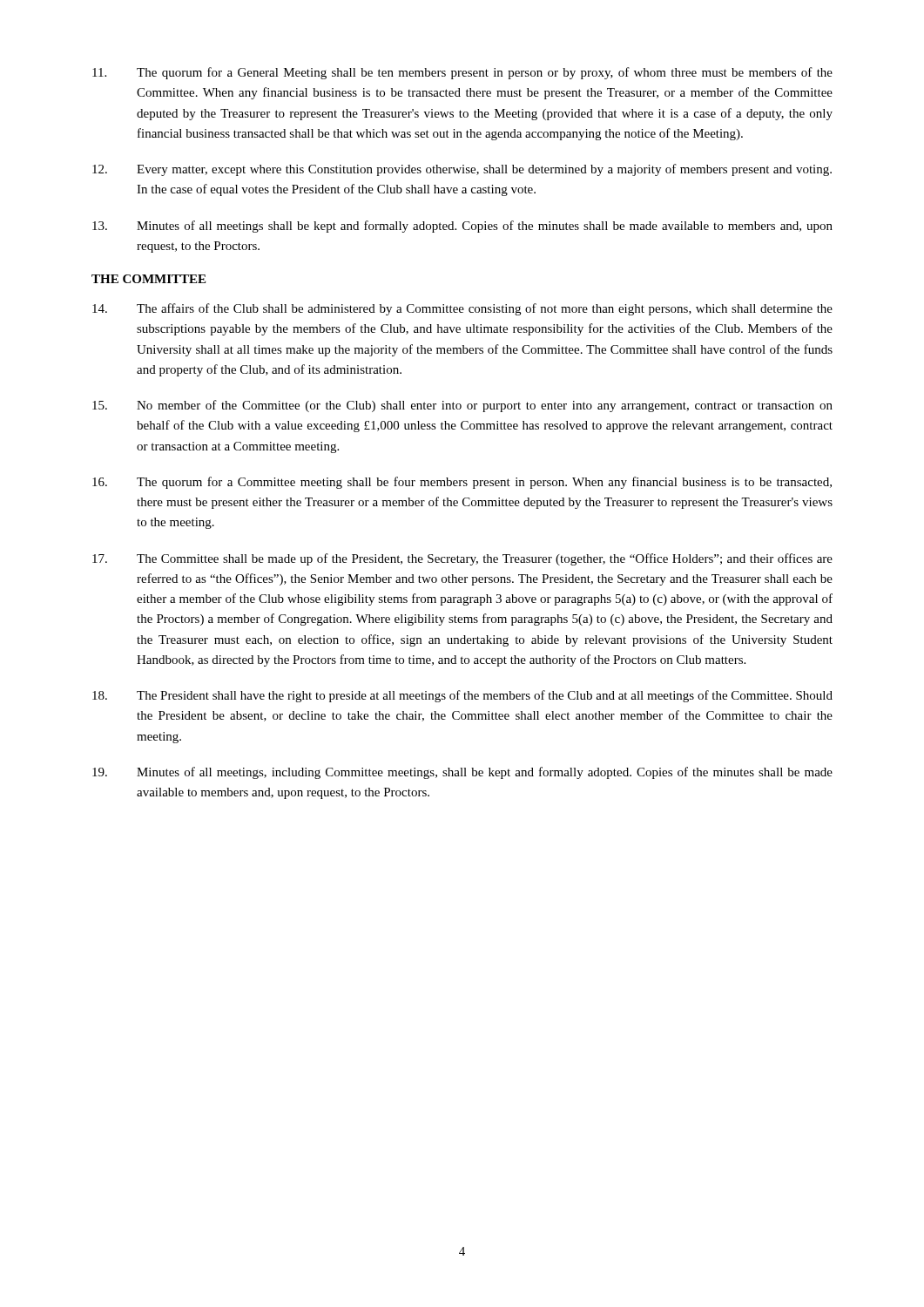Point to the block starting "19. Minutes of all meetings,"

462,783
